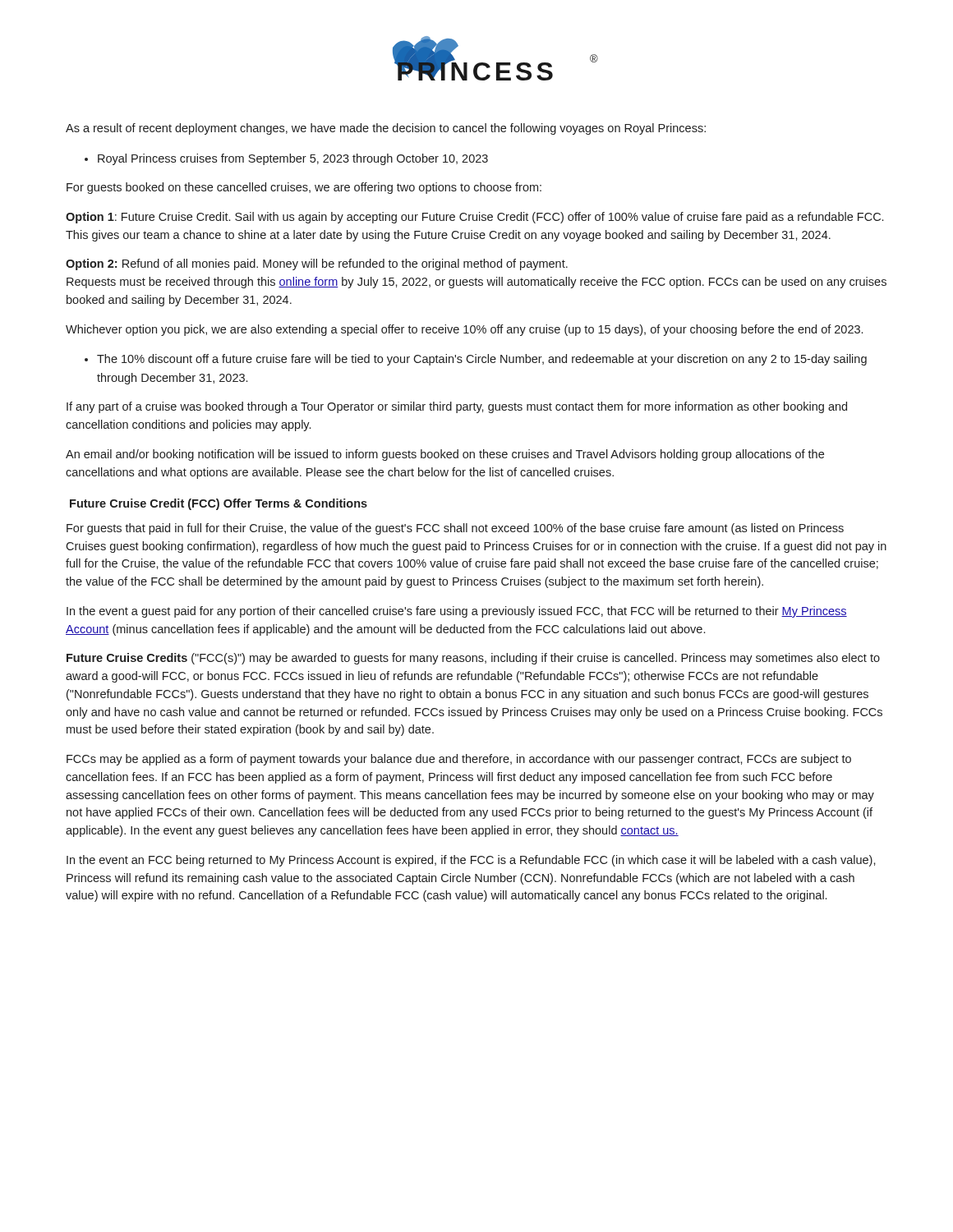Locate the block of text that opens with "As a result of"
Screen dimensions: 1232x953
476,129
